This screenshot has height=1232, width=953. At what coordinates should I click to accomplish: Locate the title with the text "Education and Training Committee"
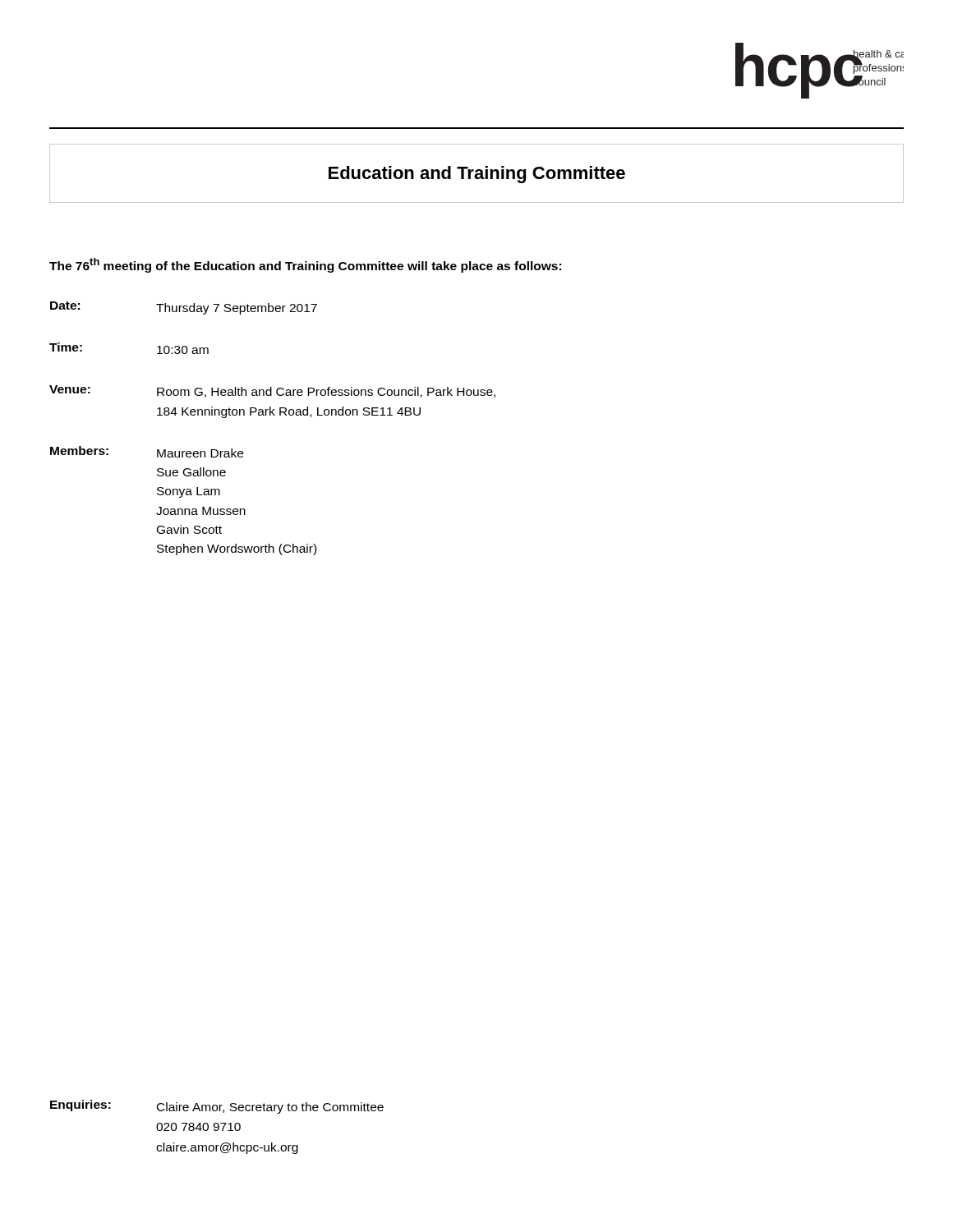tap(476, 173)
